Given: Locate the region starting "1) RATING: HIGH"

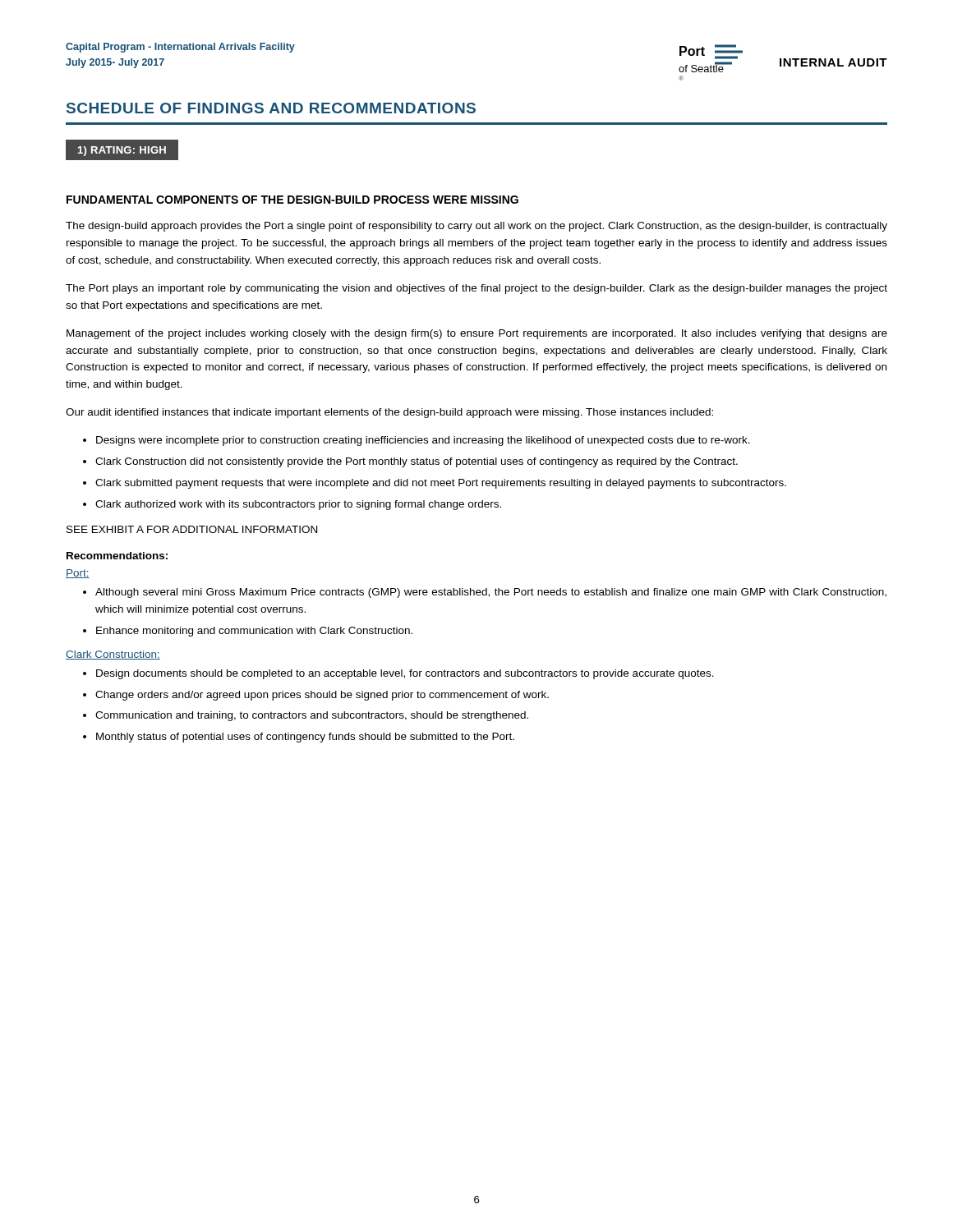Looking at the screenshot, I should coord(122,150).
